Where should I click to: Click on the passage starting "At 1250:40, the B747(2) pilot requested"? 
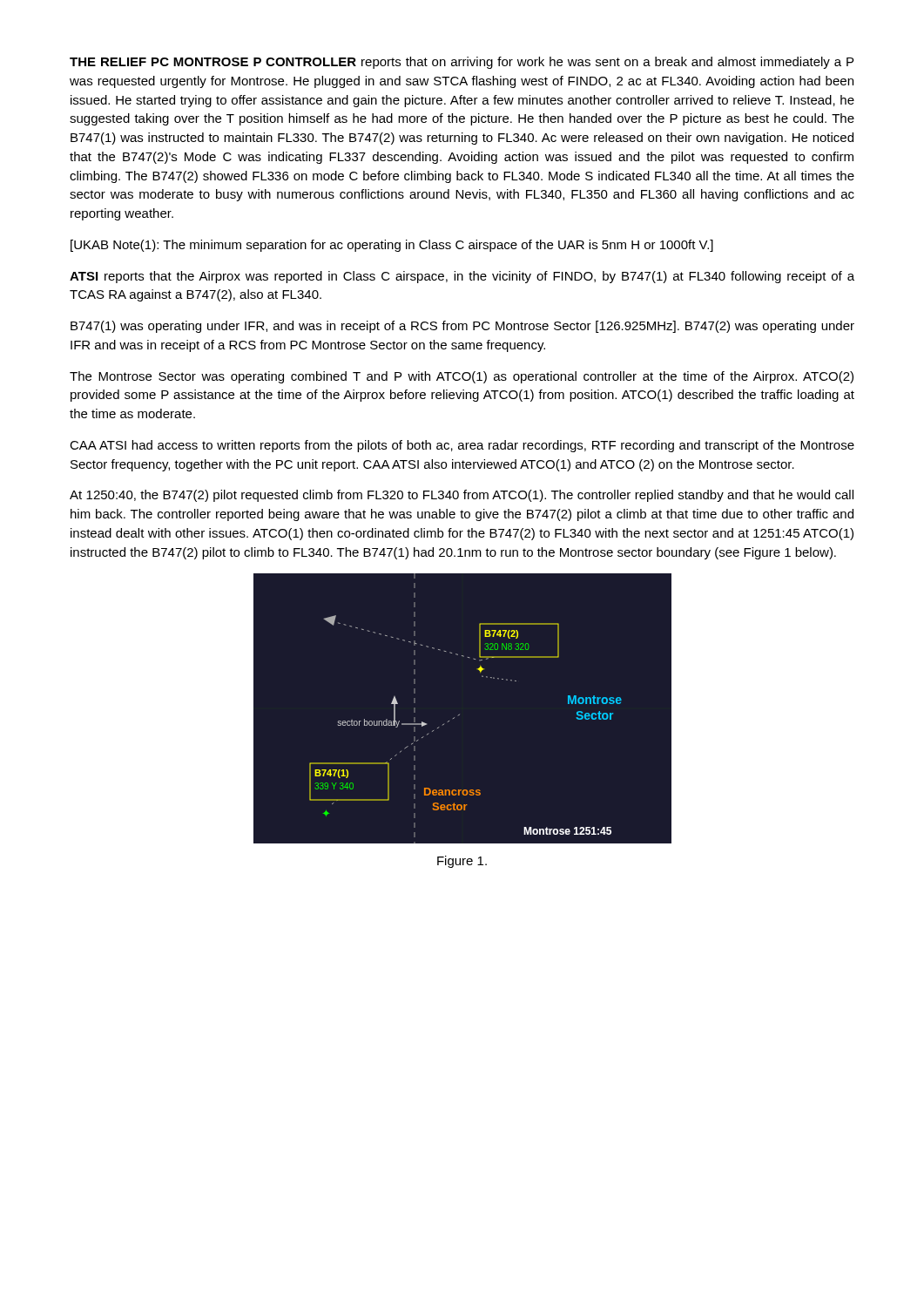tap(462, 523)
